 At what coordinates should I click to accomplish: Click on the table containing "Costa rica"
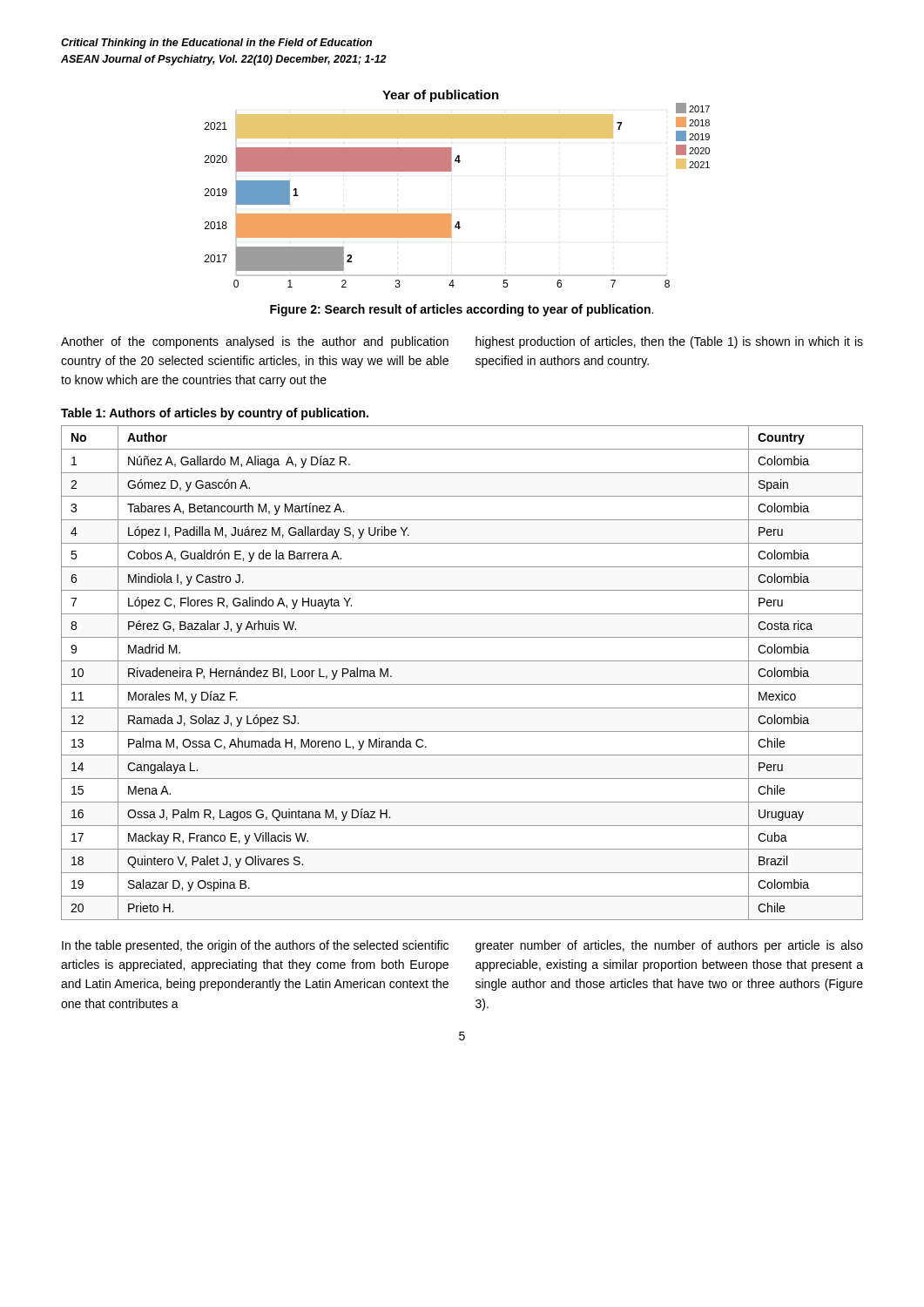(462, 672)
